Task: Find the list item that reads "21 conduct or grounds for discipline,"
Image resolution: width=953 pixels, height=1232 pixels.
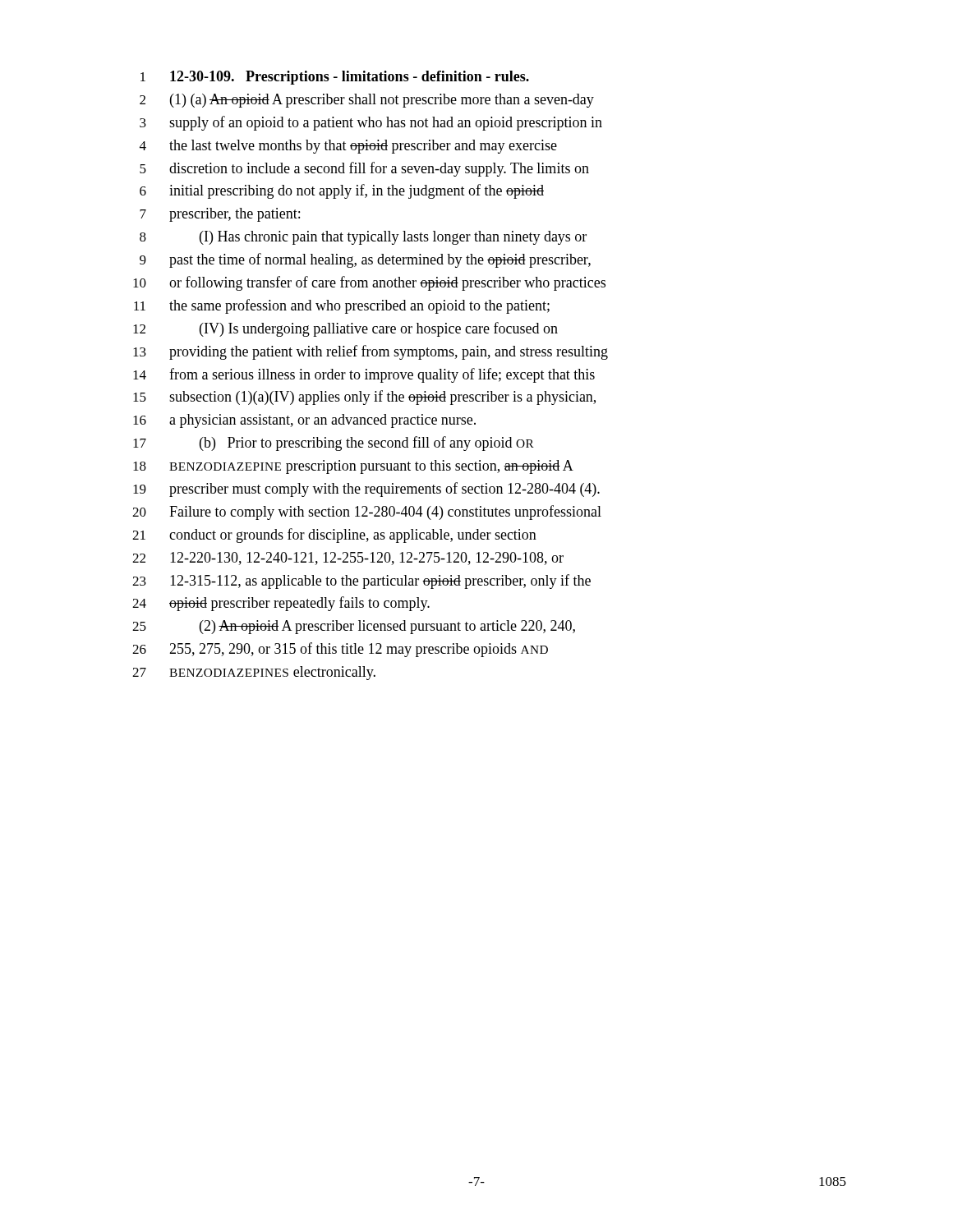Action: (476, 535)
